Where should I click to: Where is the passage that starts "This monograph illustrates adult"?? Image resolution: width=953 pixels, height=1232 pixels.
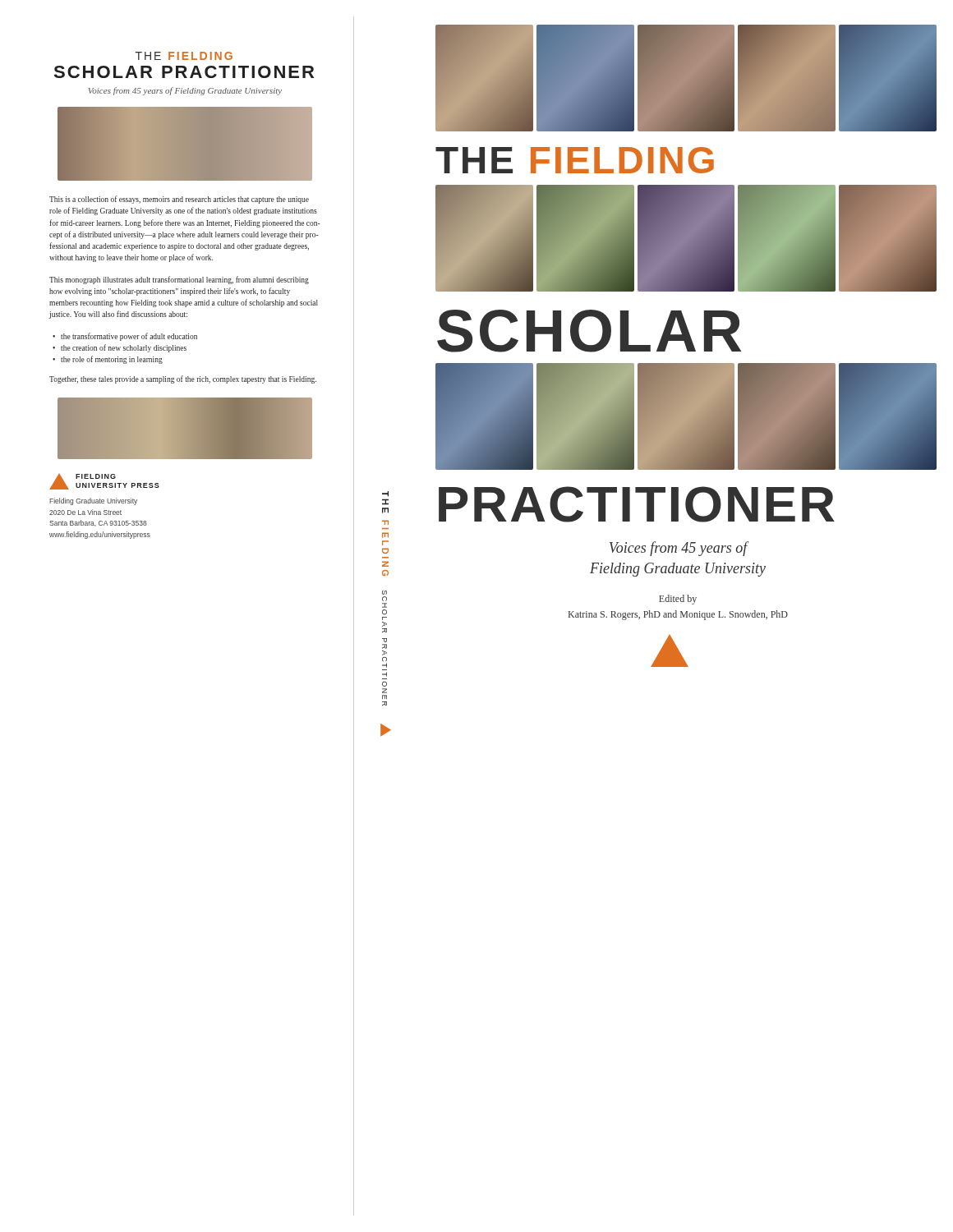[x=184, y=297]
